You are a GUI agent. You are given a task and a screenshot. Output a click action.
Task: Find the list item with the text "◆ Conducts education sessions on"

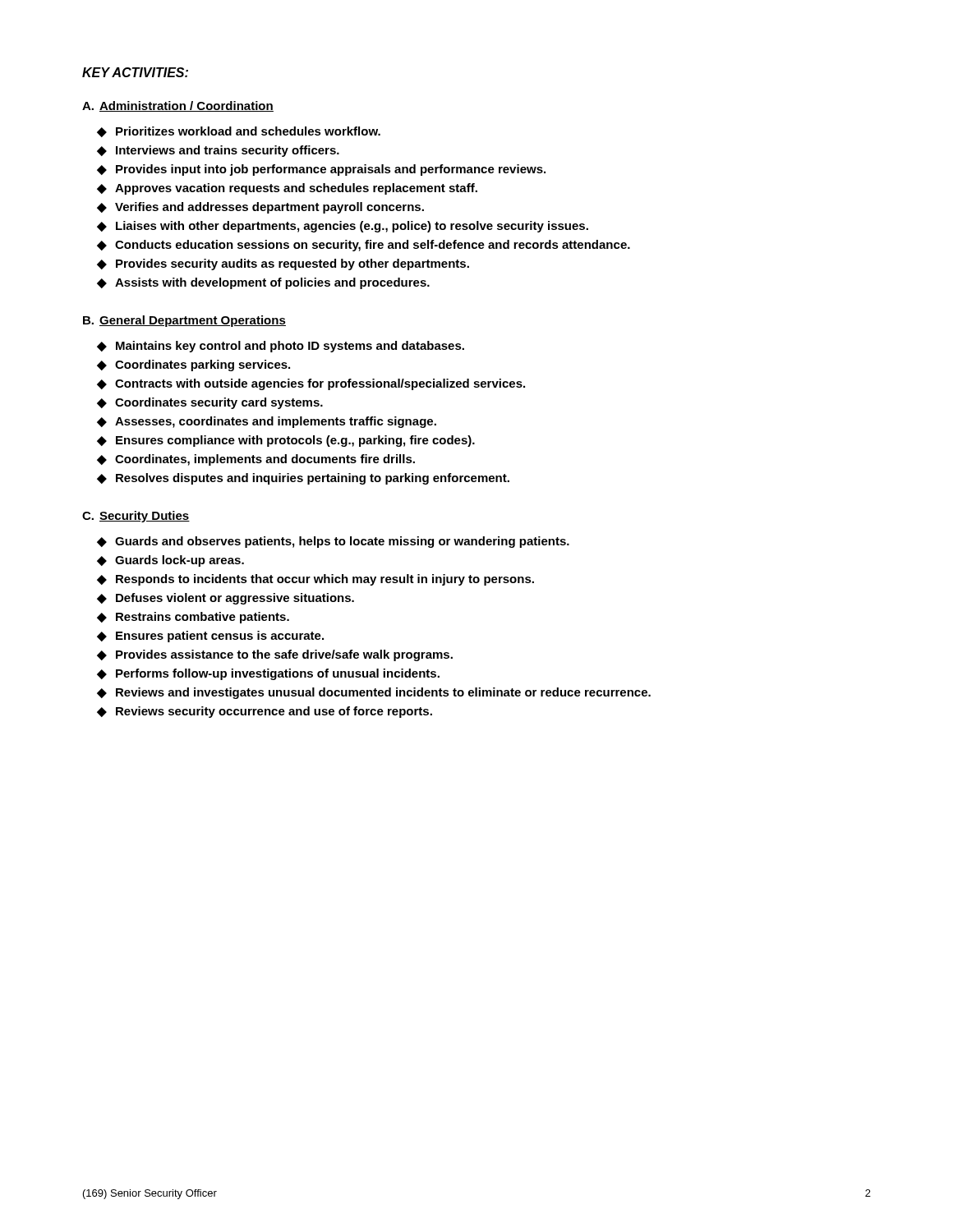pos(364,245)
